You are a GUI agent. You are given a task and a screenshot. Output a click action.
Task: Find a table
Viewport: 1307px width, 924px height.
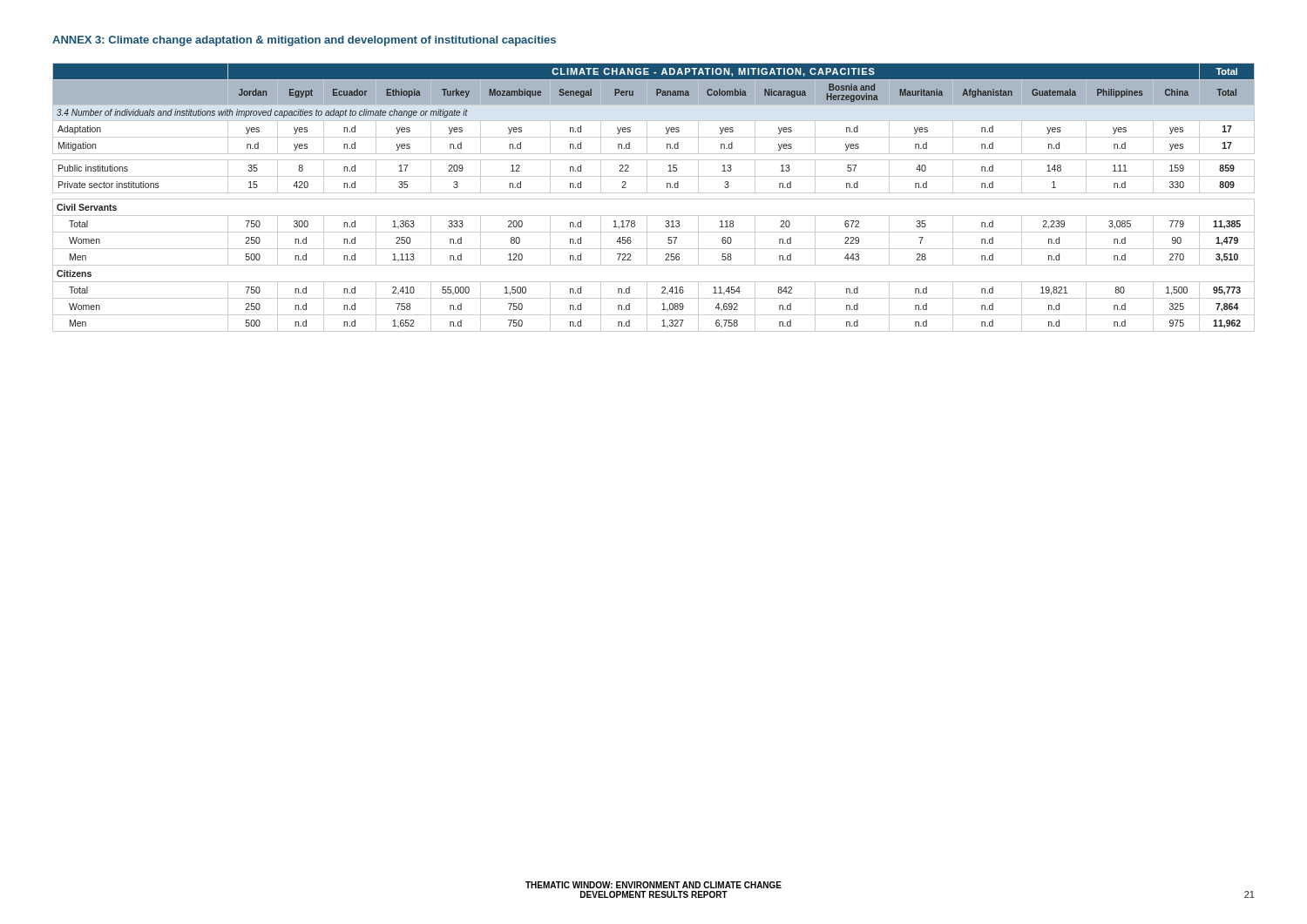[x=654, y=197]
